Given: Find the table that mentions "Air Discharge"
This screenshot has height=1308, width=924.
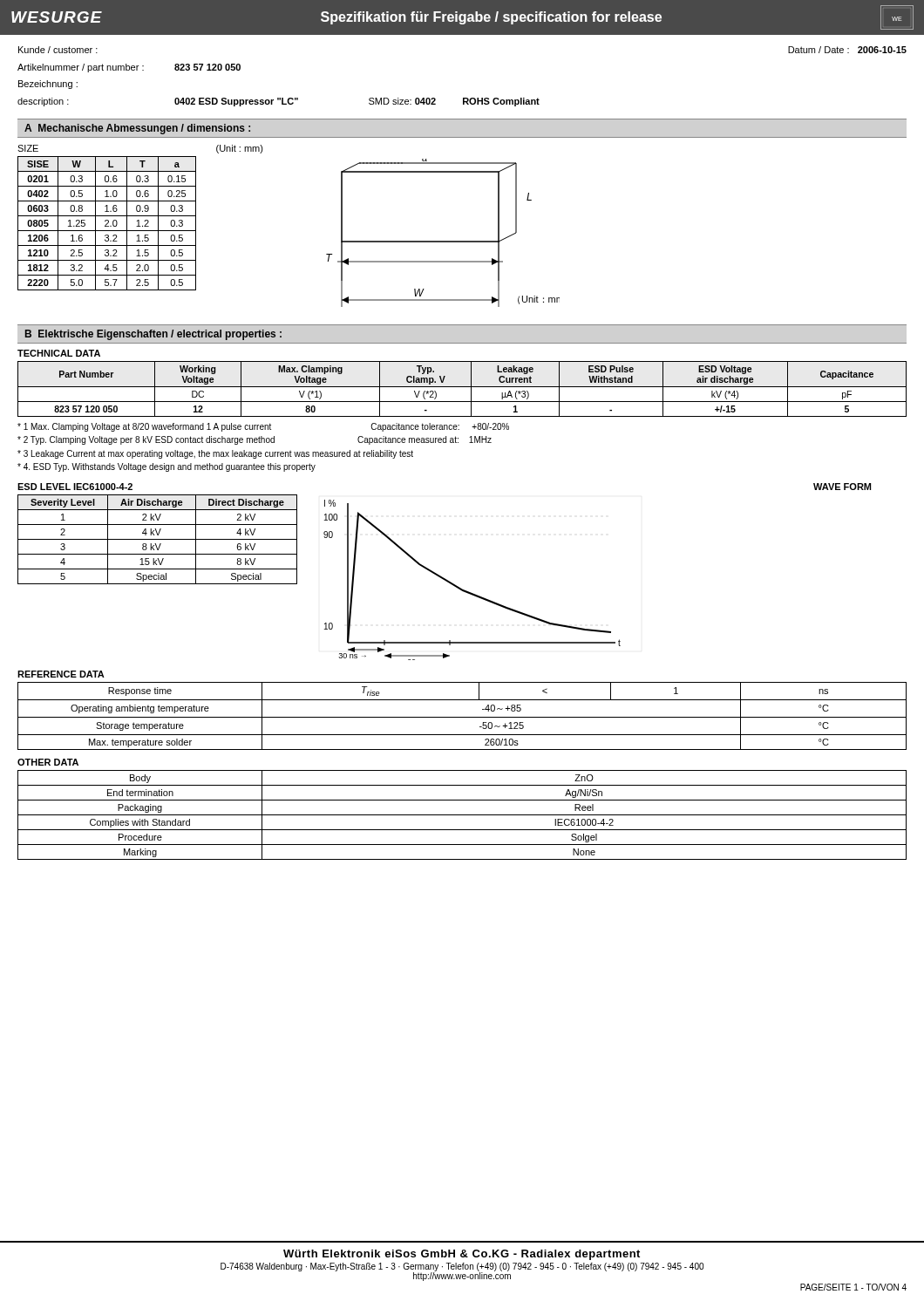Looking at the screenshot, I should pyautogui.click(x=157, y=539).
